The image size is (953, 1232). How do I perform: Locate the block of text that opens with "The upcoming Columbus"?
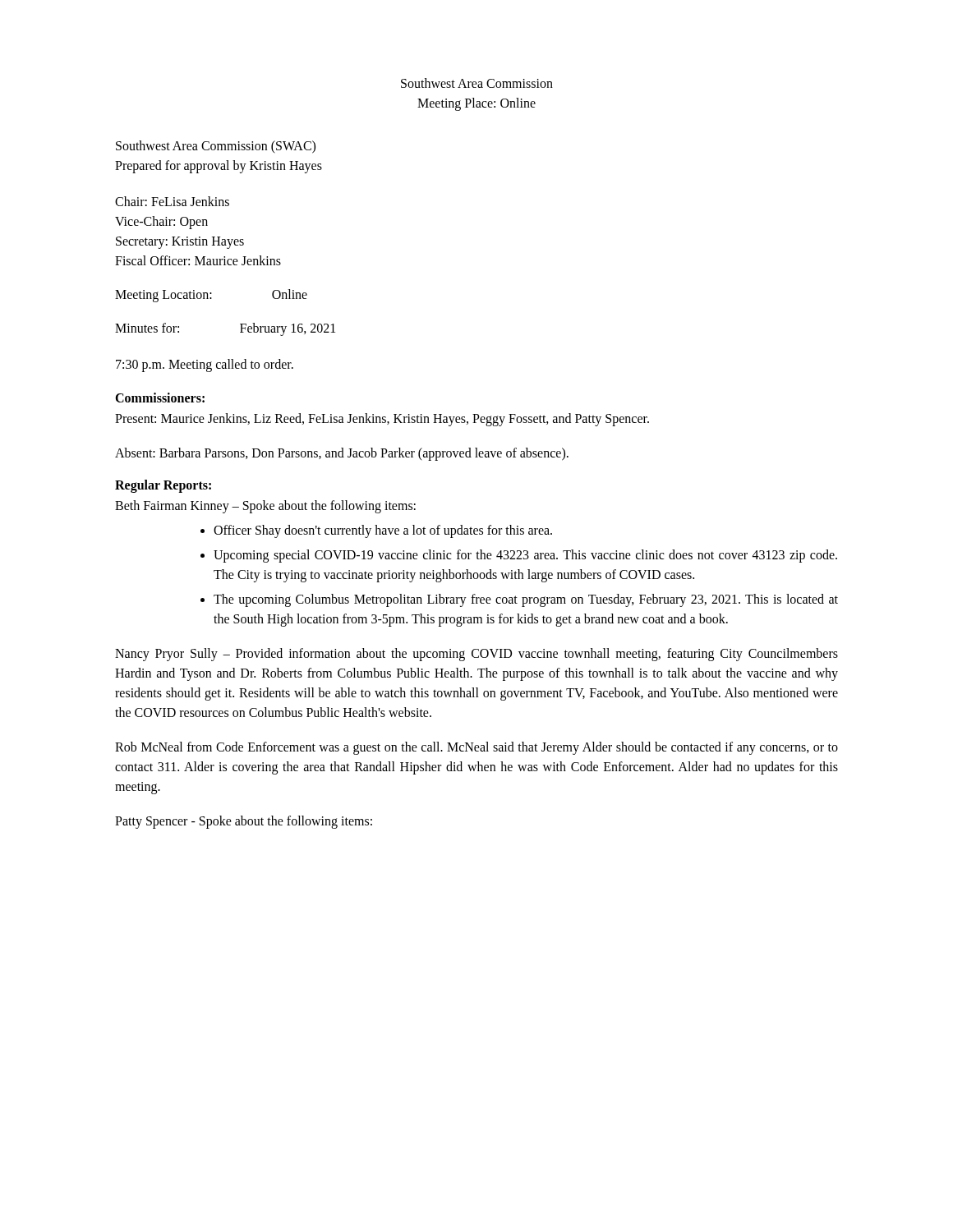click(x=526, y=609)
